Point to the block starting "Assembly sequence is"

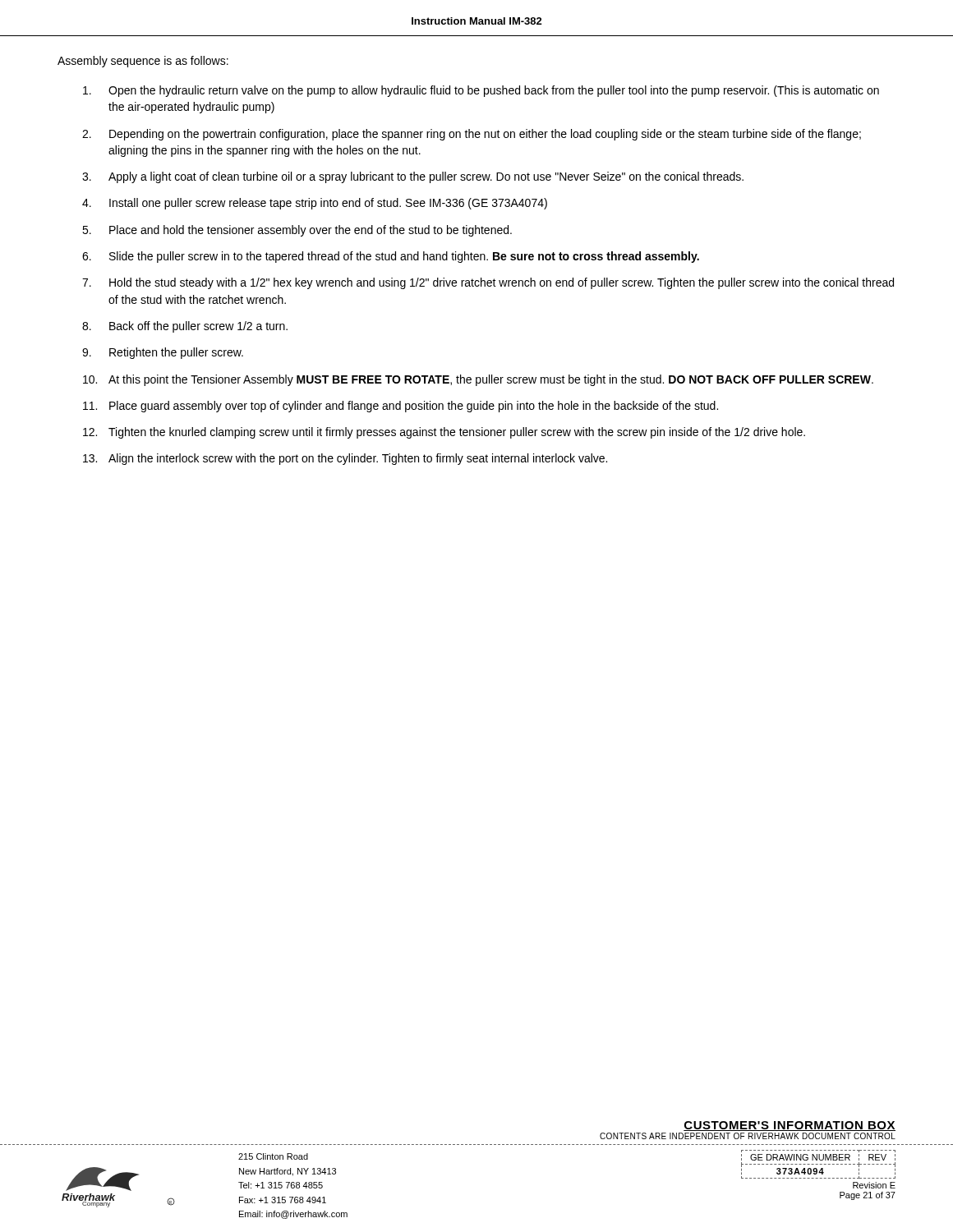point(143,61)
